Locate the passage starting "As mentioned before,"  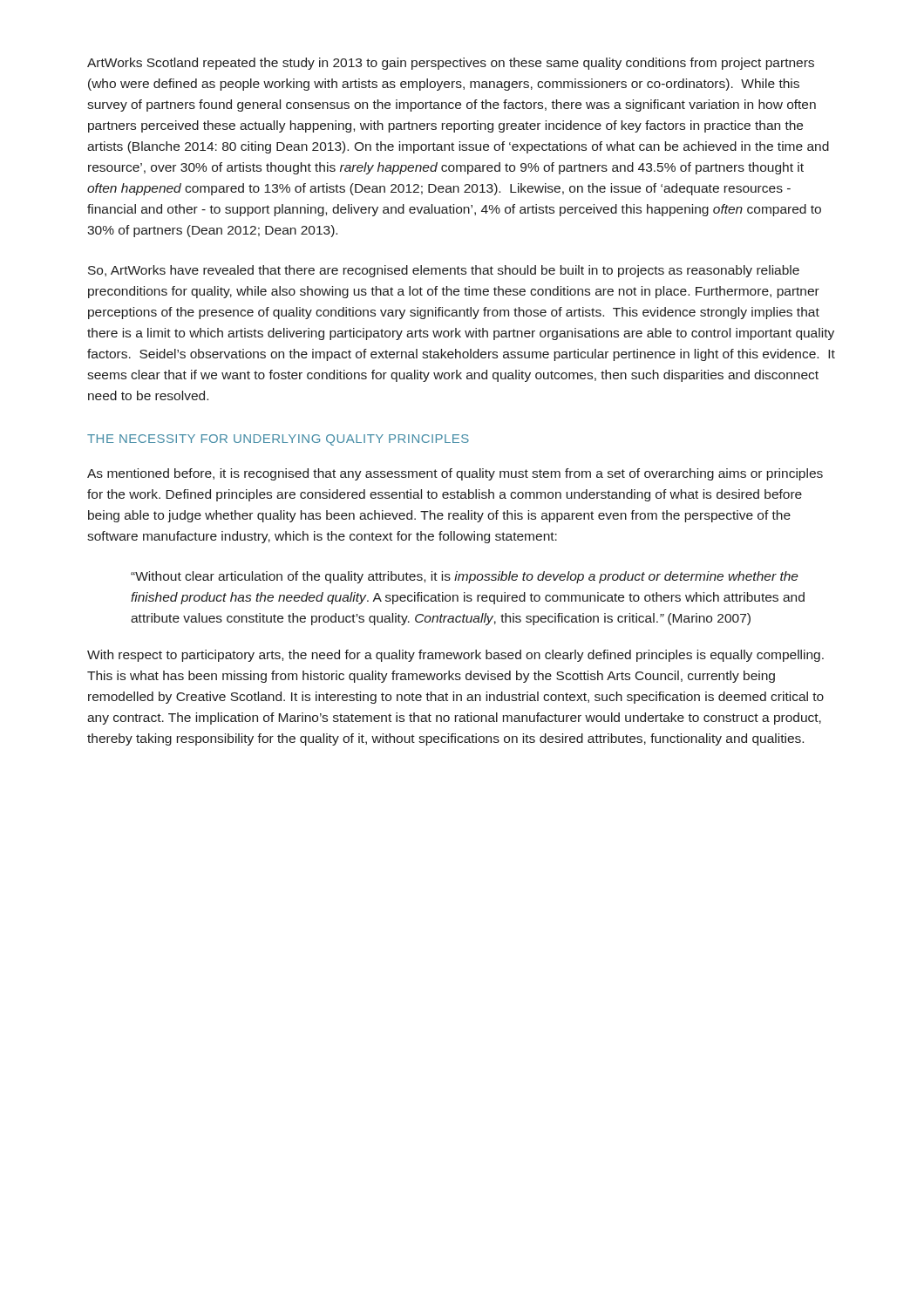(455, 505)
